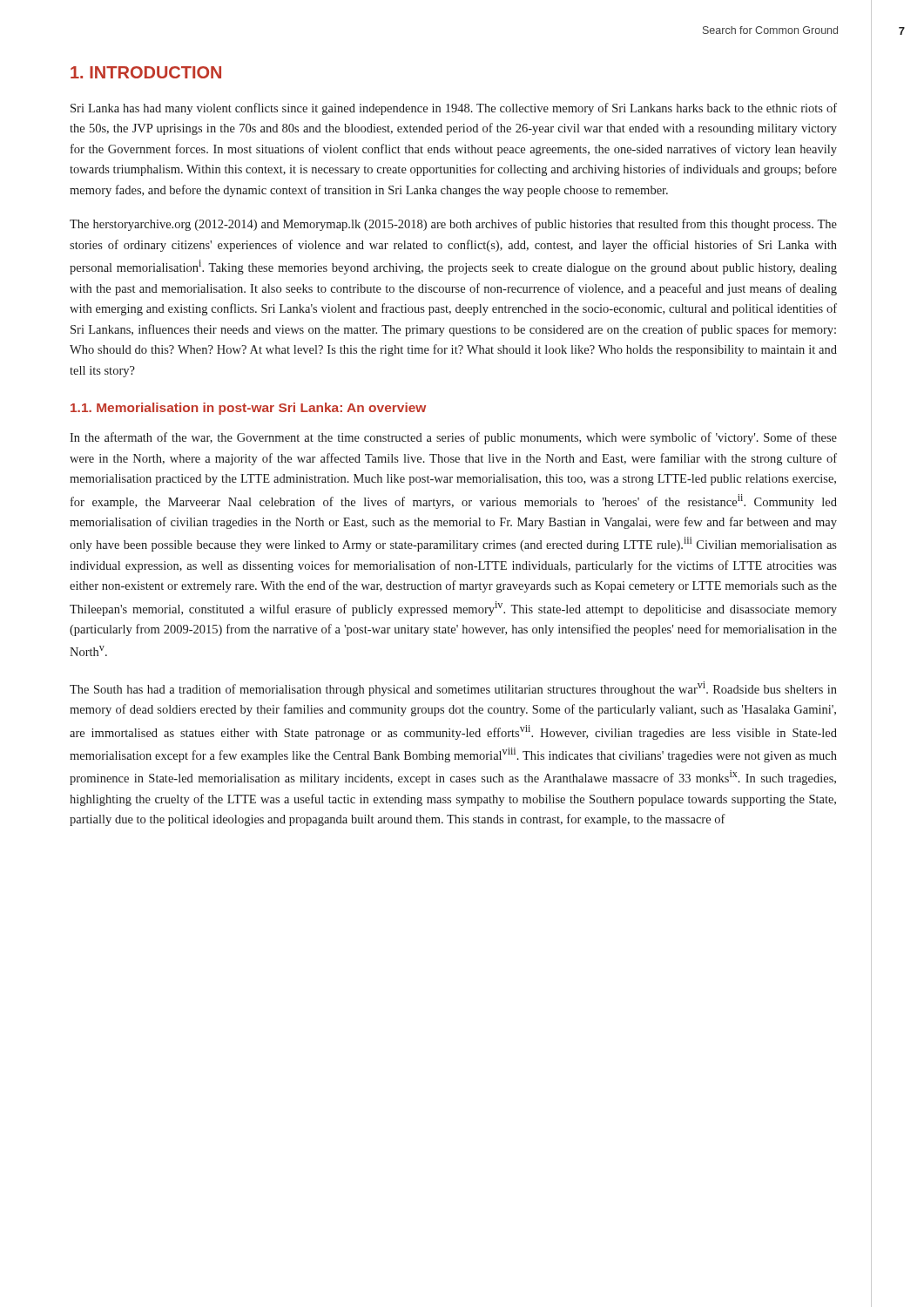The height and width of the screenshot is (1307, 924).
Task: Click where it says "1. INTRODUCTION"
Action: 146,72
